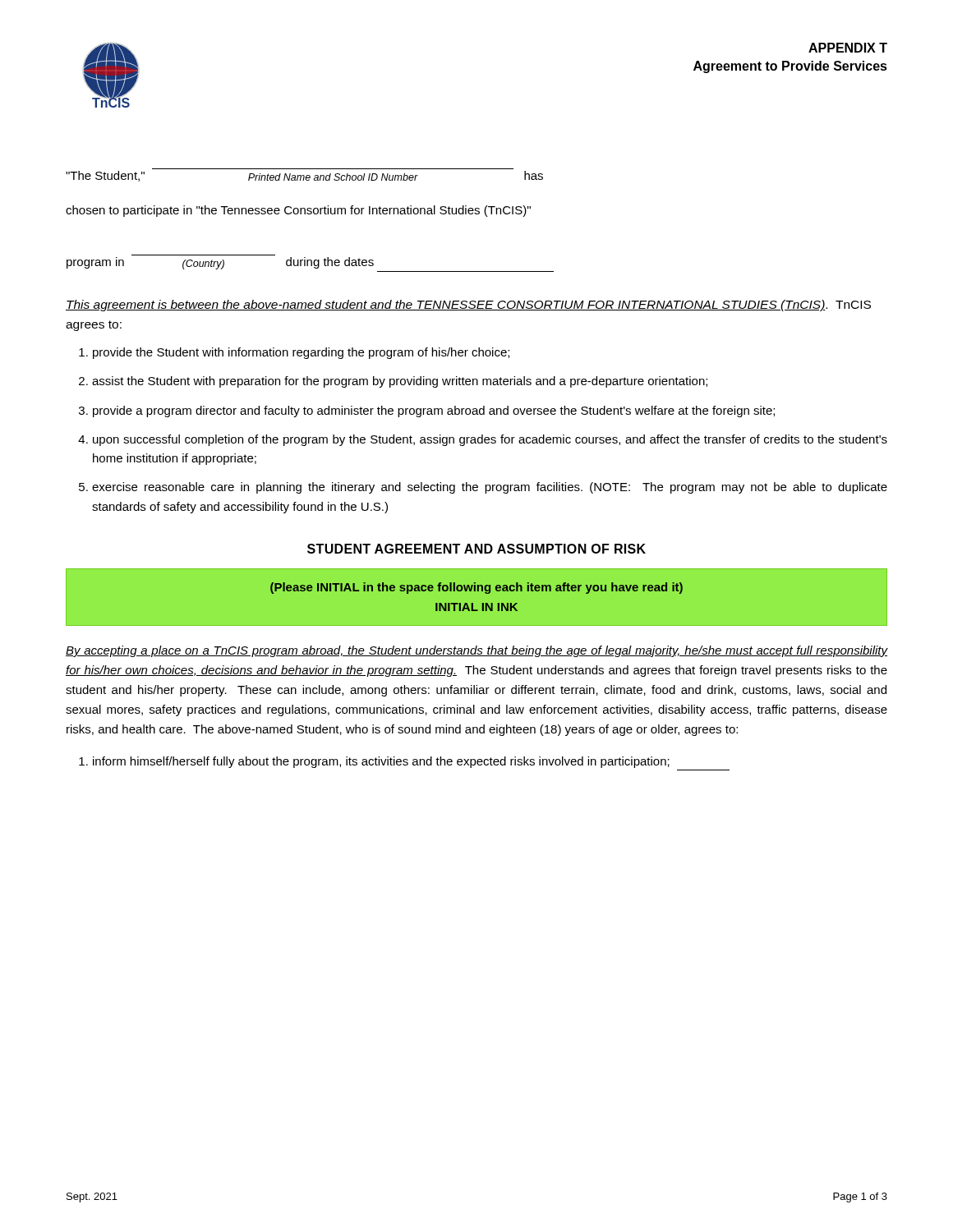
Task: Locate the text starting "inform himself/herself fully about"
Action: pos(411,761)
